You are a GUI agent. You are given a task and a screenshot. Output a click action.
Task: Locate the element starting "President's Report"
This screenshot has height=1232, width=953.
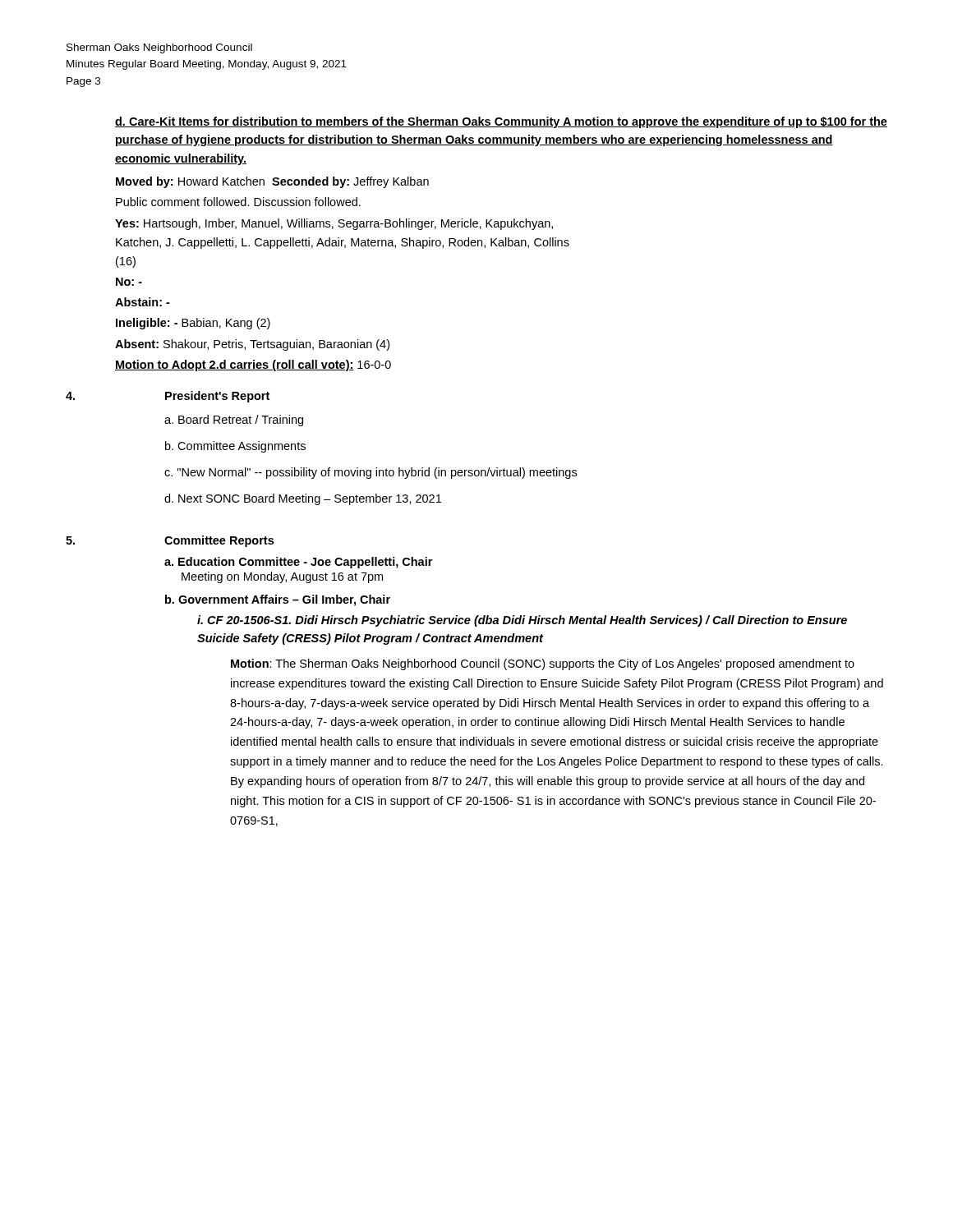pyautogui.click(x=217, y=396)
